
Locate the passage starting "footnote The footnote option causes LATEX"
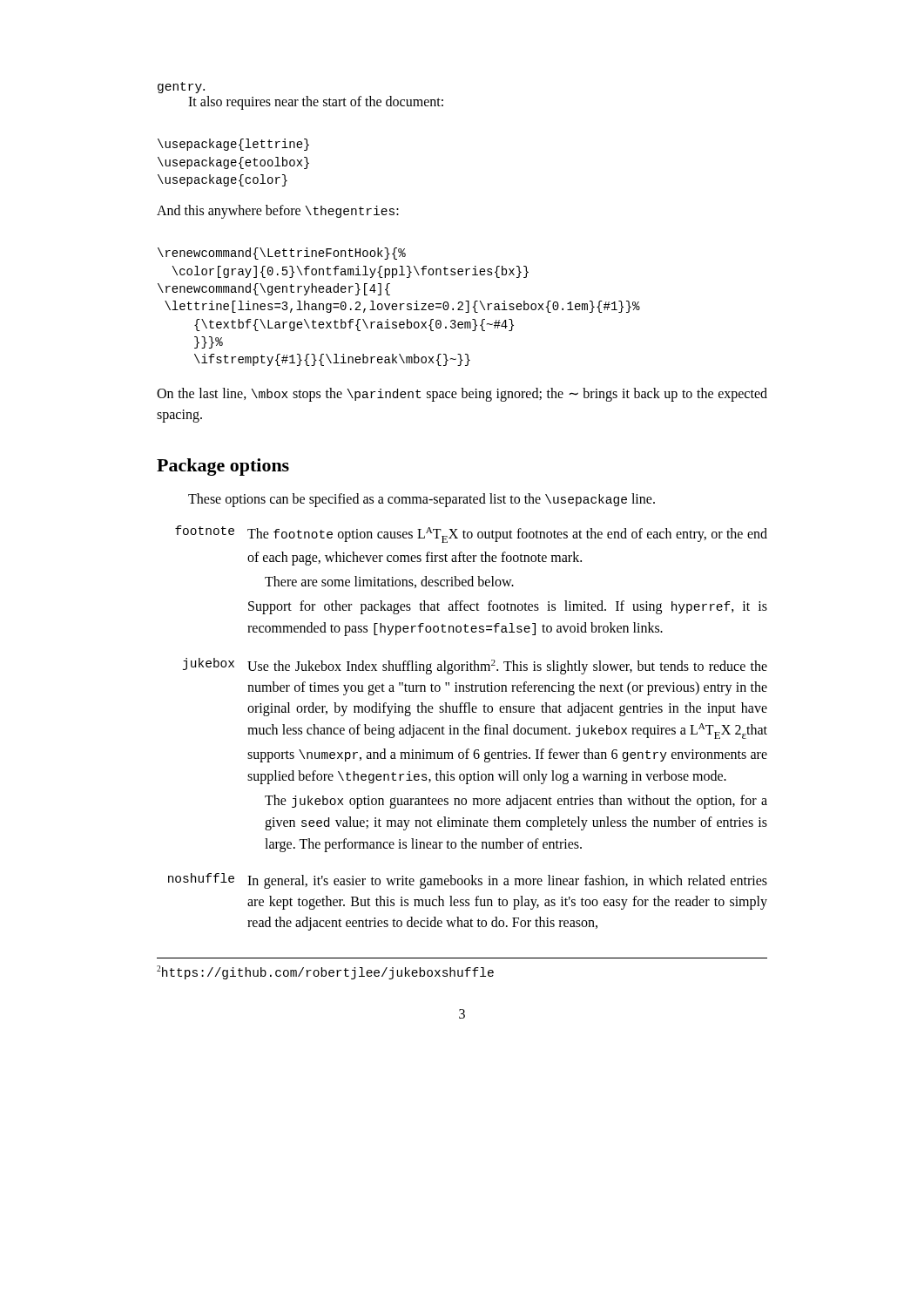[x=462, y=583]
